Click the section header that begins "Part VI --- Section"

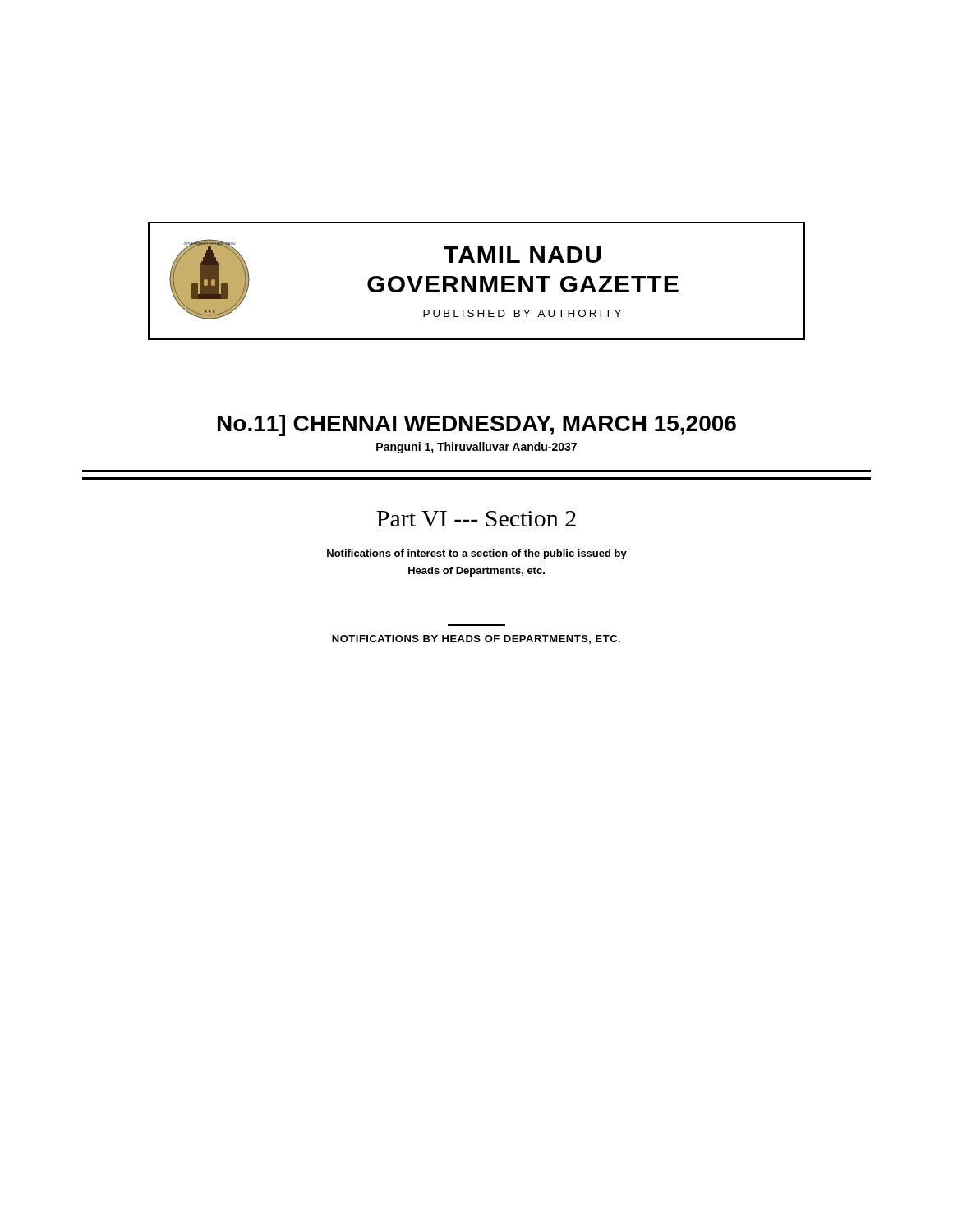point(476,542)
